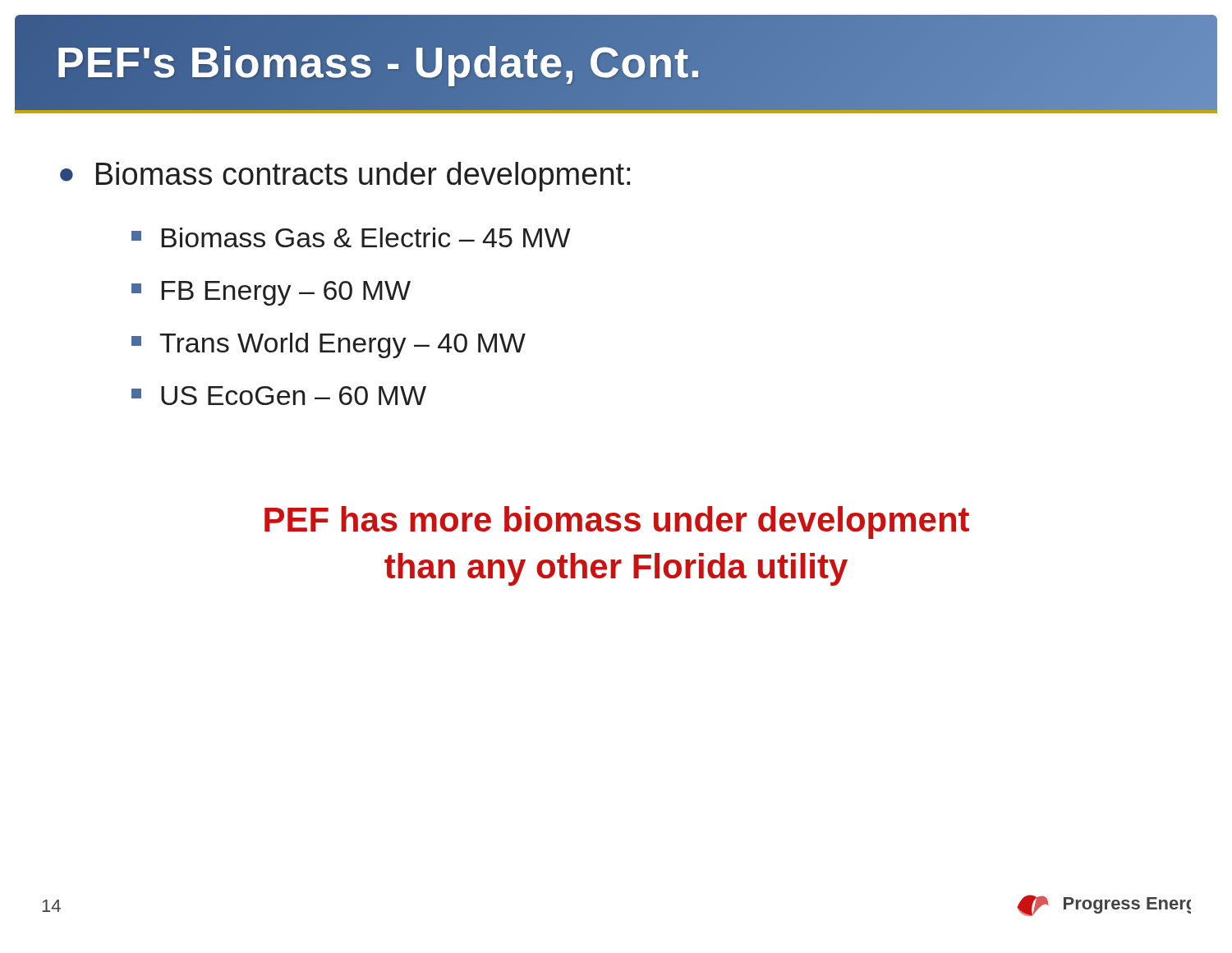Point to the block beginning "PEF has more biomass under developmentthan any other"

tap(616, 544)
